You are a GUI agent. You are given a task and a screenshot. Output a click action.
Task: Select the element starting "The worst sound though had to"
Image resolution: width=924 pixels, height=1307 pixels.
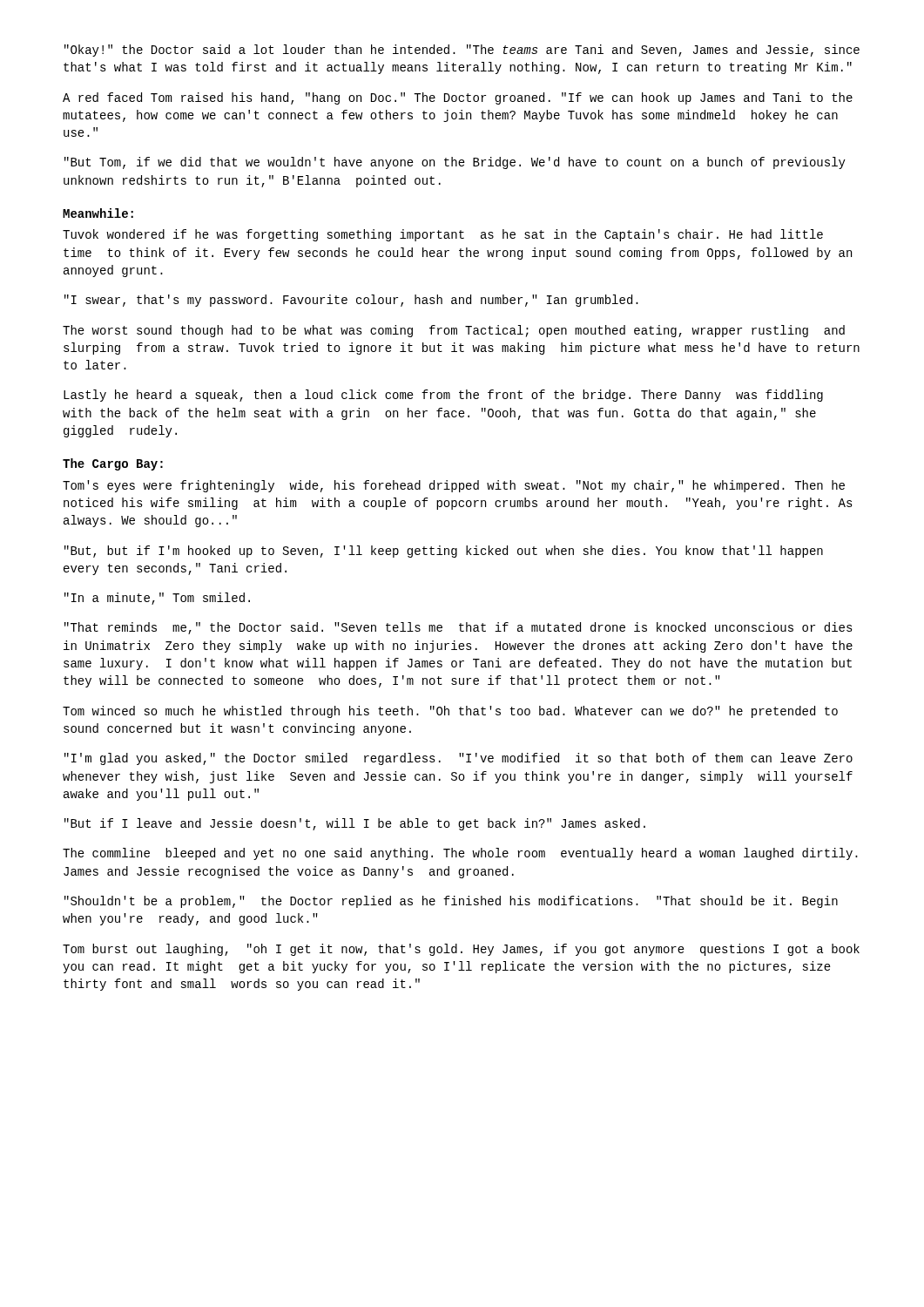461,348
